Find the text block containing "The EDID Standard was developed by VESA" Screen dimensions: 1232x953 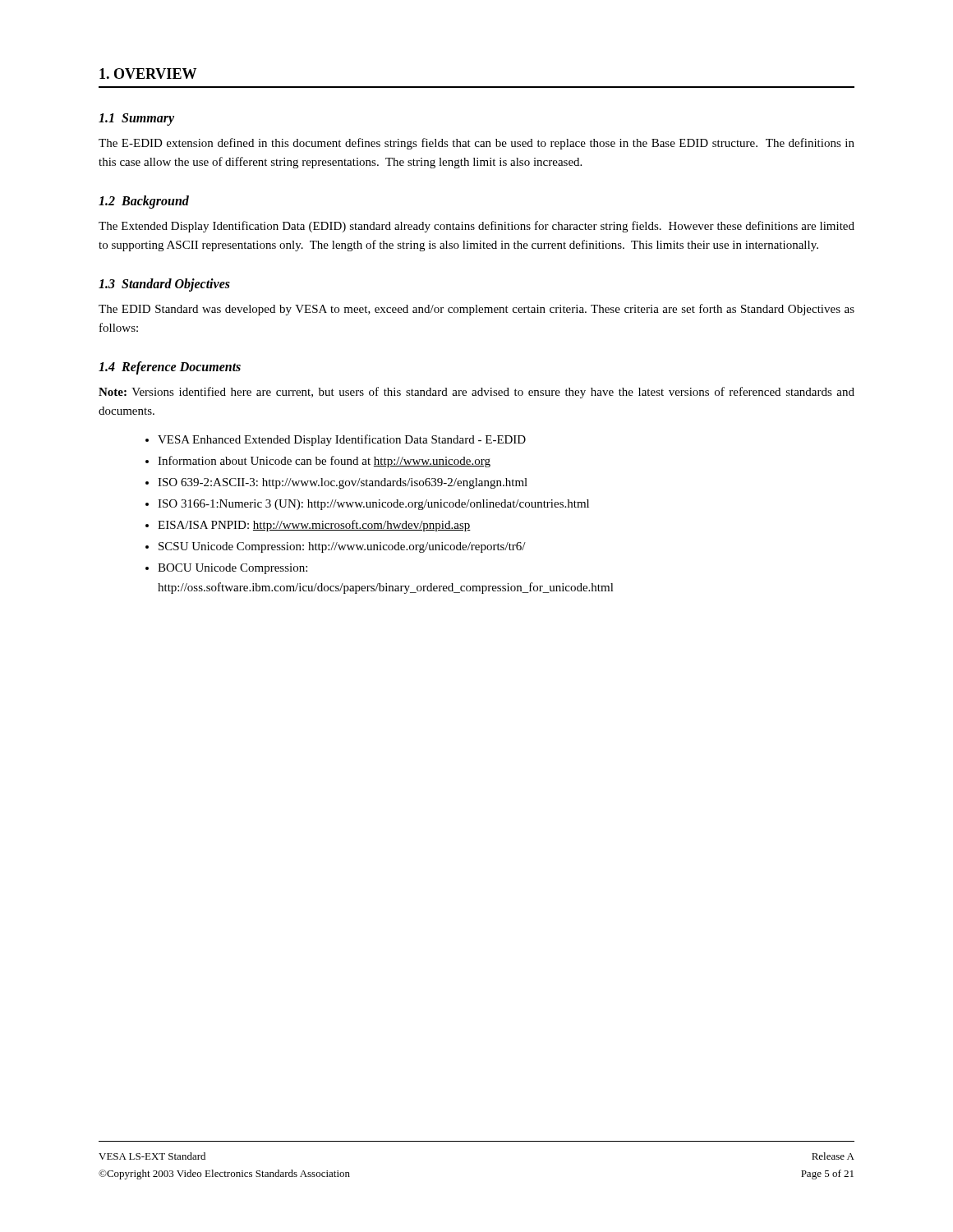[x=476, y=318]
